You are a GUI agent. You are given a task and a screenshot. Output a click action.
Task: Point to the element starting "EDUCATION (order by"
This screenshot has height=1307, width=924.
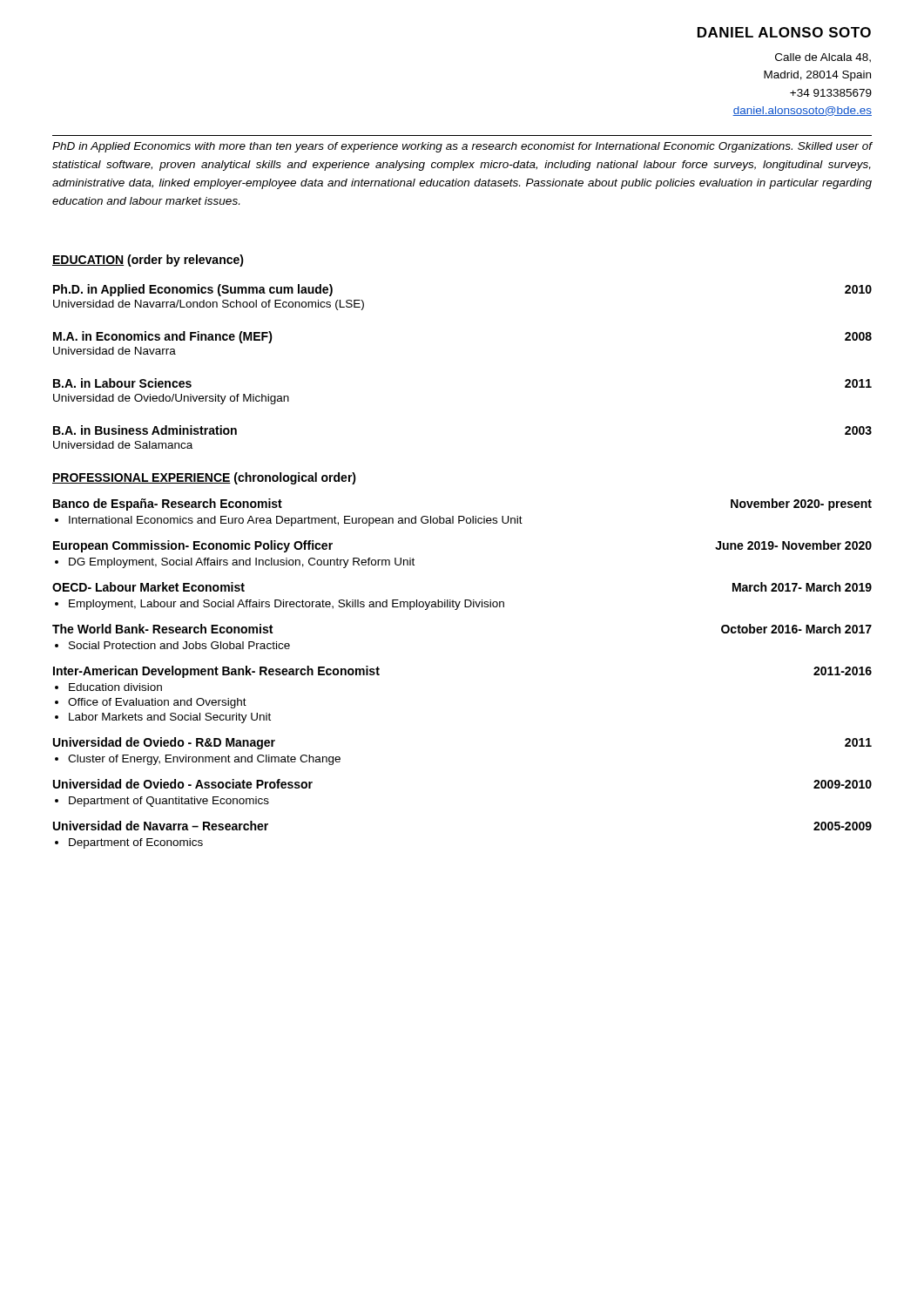(148, 260)
